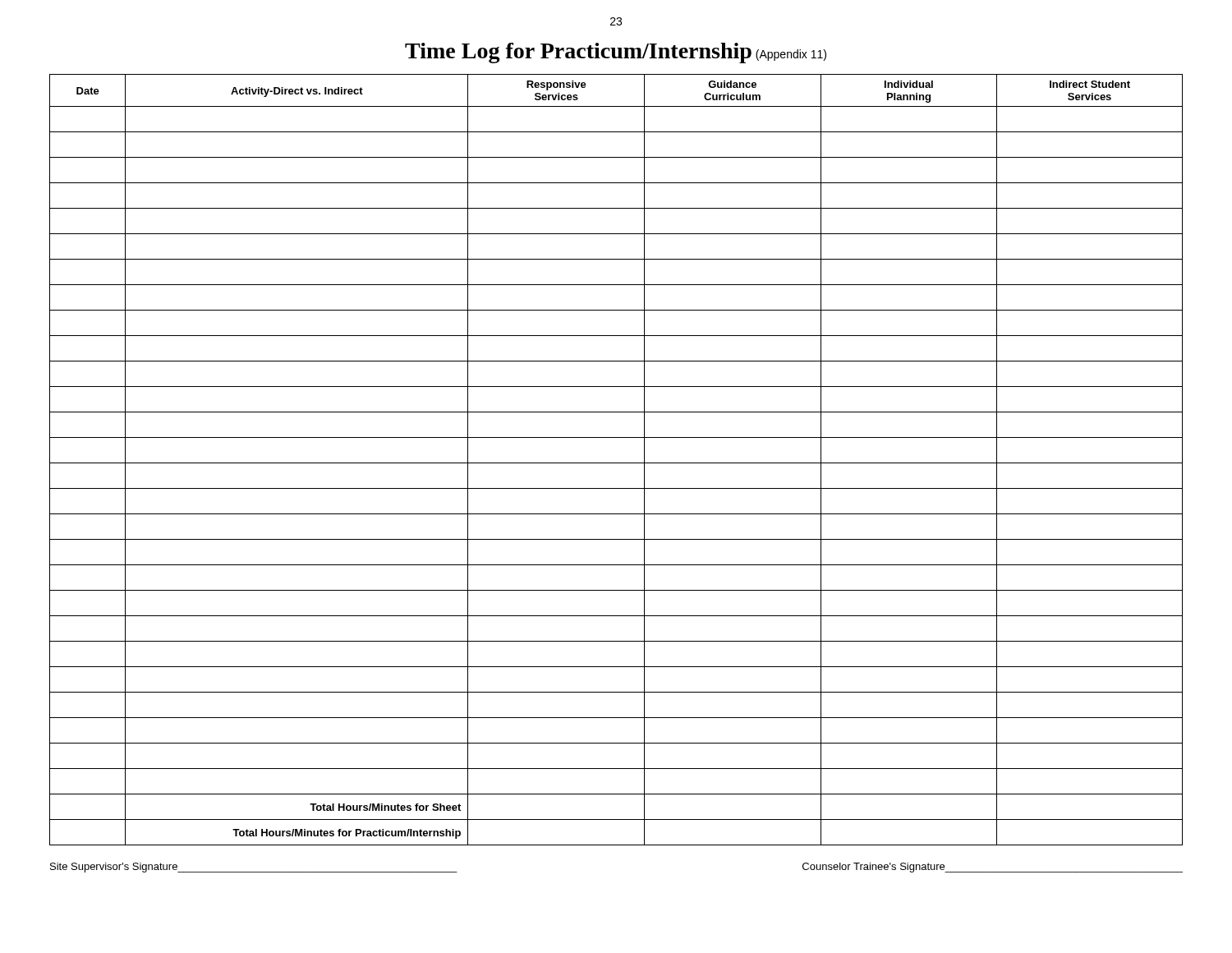Point to the block starting "Time Log for Practicum/Internship (Appendix 11)"
Viewport: 1232px width, 953px height.
pyautogui.click(x=616, y=51)
